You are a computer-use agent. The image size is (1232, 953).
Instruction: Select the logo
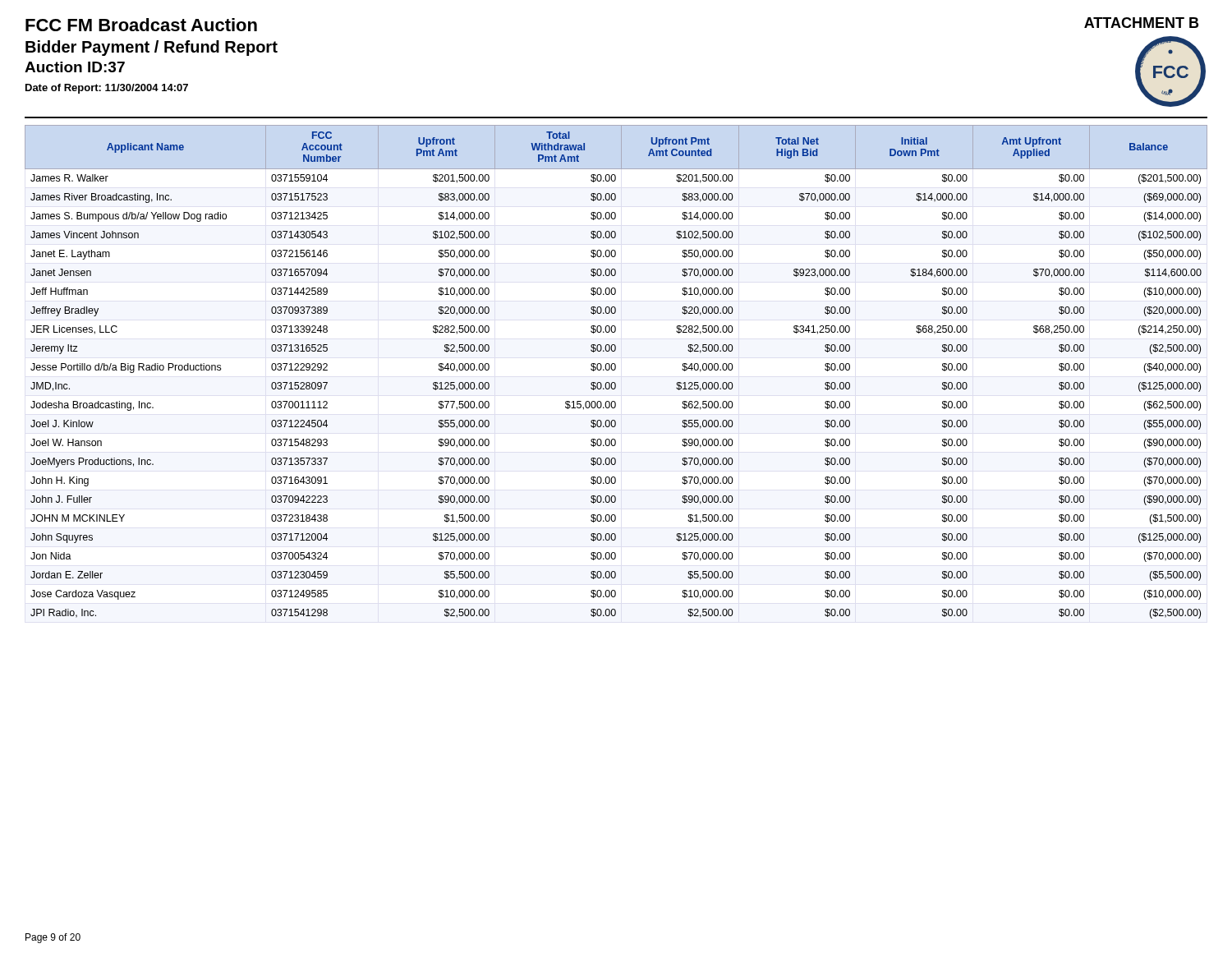[1170, 73]
